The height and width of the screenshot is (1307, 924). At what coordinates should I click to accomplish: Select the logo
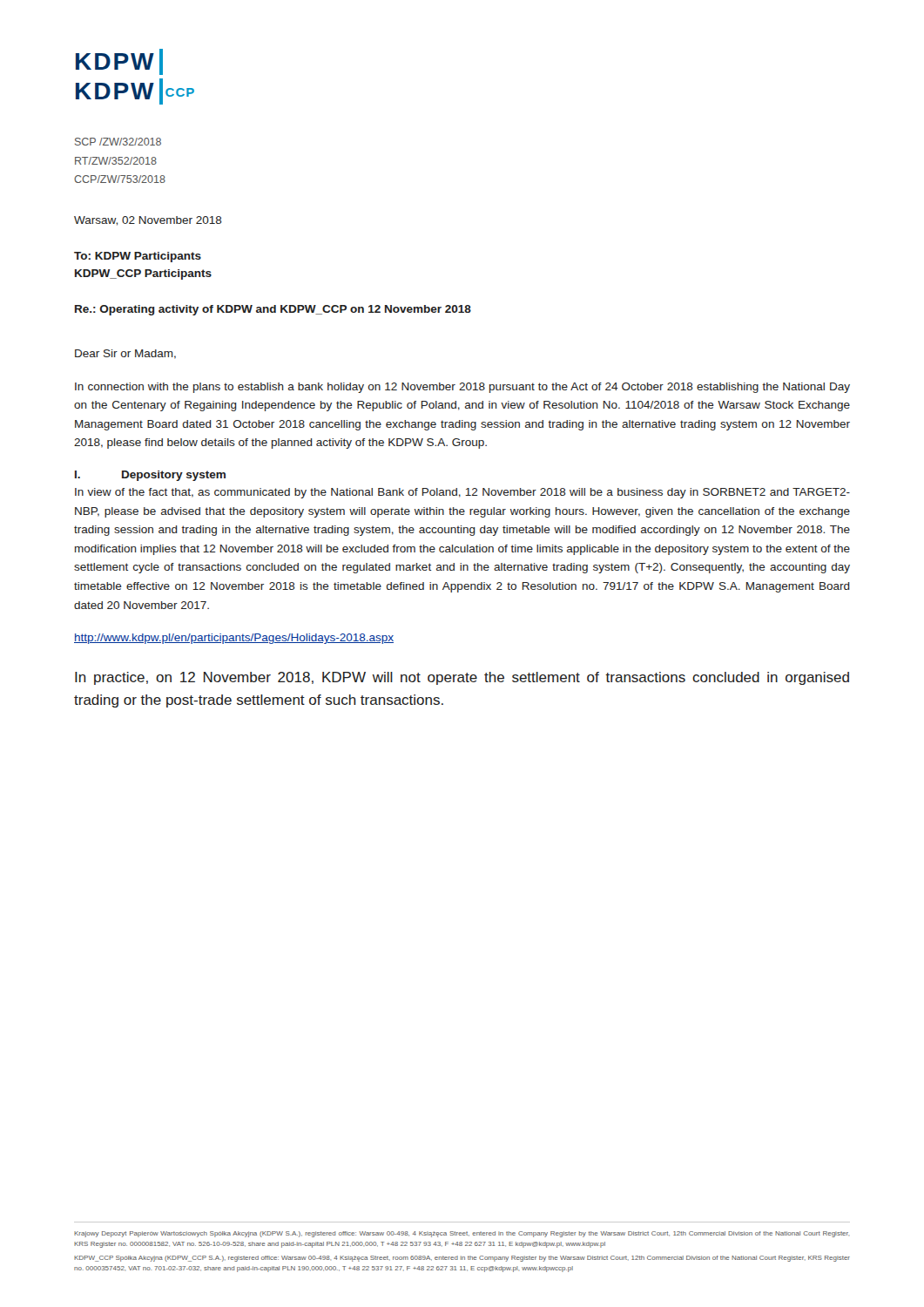(462, 77)
